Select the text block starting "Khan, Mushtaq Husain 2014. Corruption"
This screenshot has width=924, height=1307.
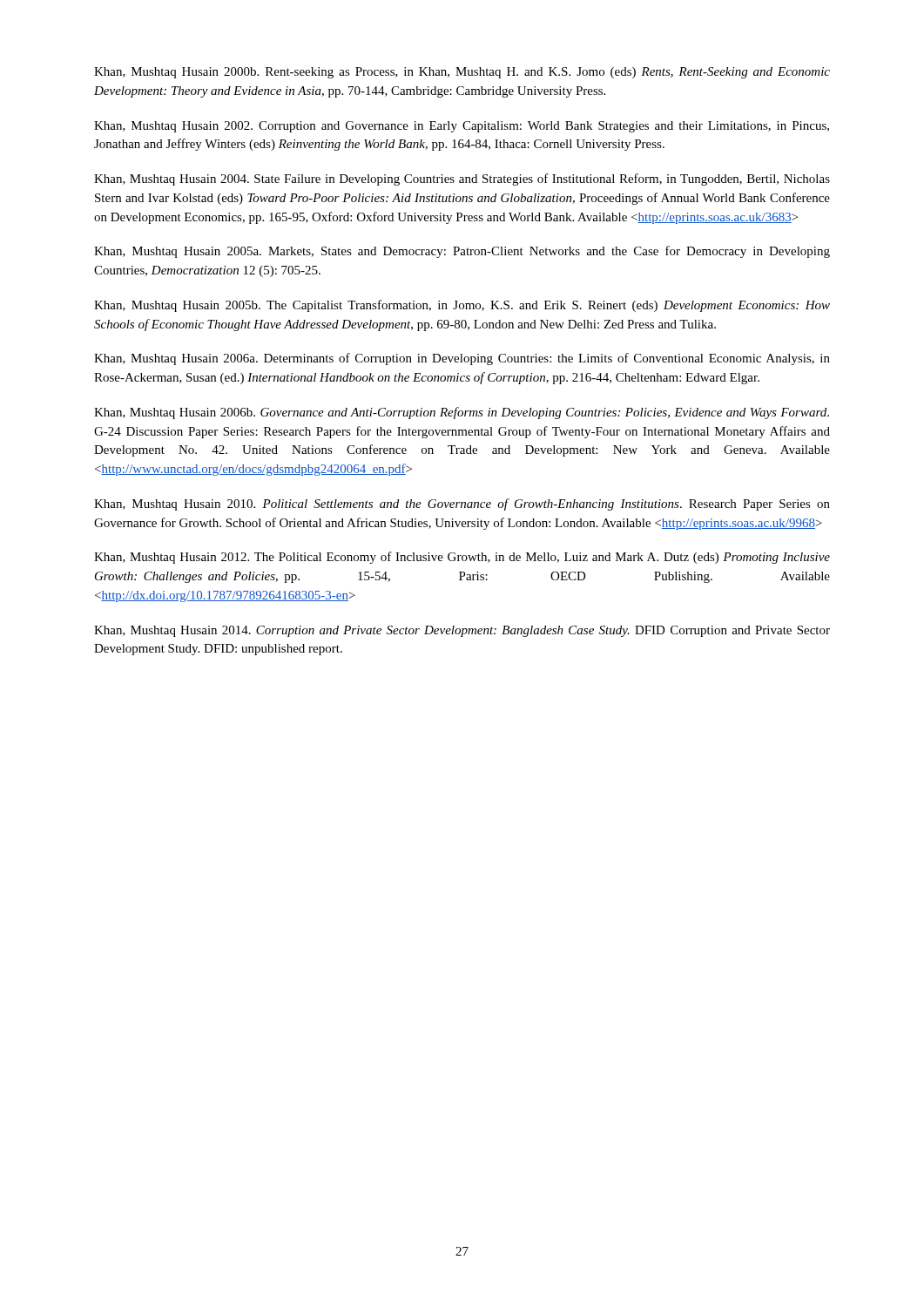click(462, 639)
